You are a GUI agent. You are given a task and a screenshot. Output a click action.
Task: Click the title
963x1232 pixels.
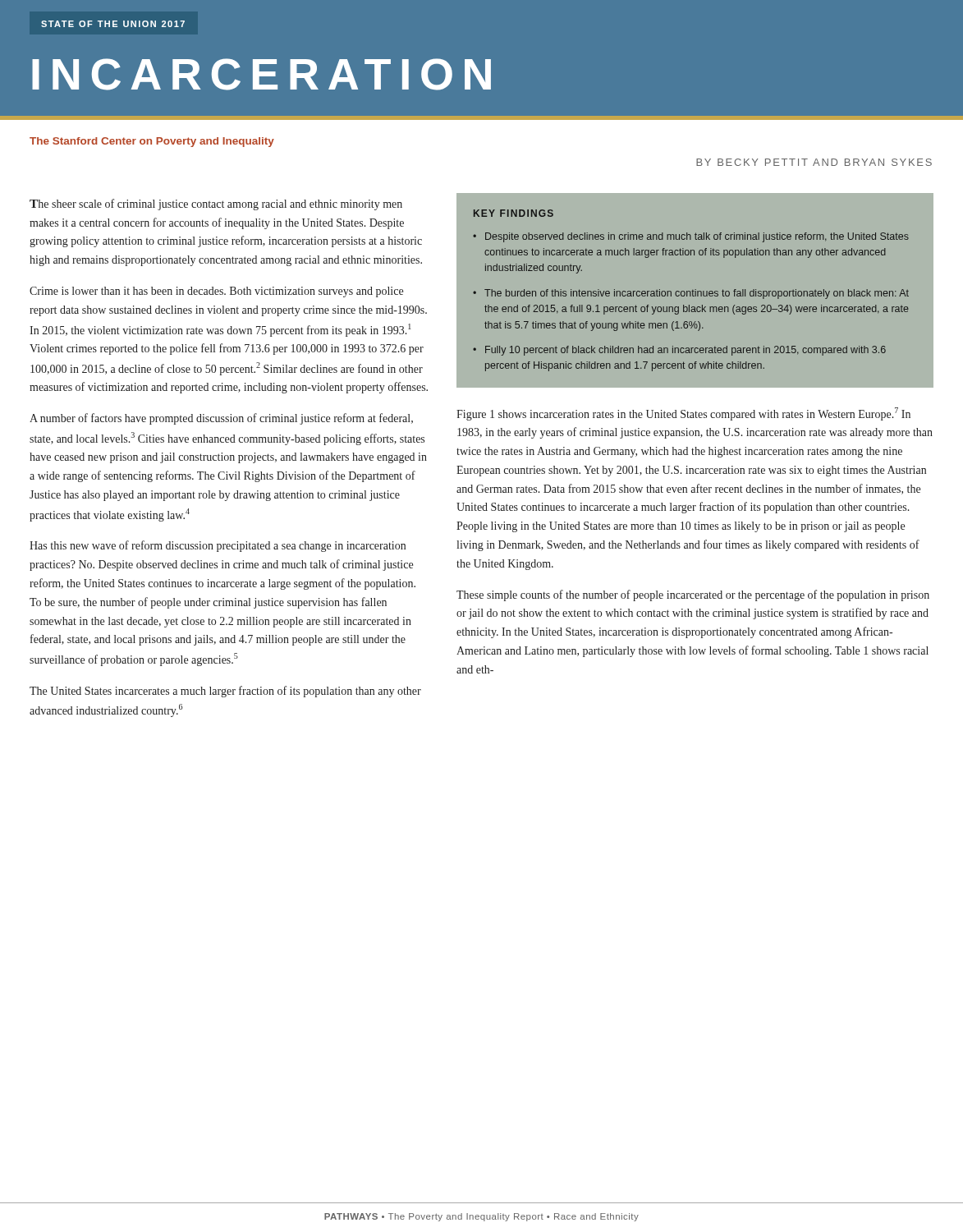[482, 74]
